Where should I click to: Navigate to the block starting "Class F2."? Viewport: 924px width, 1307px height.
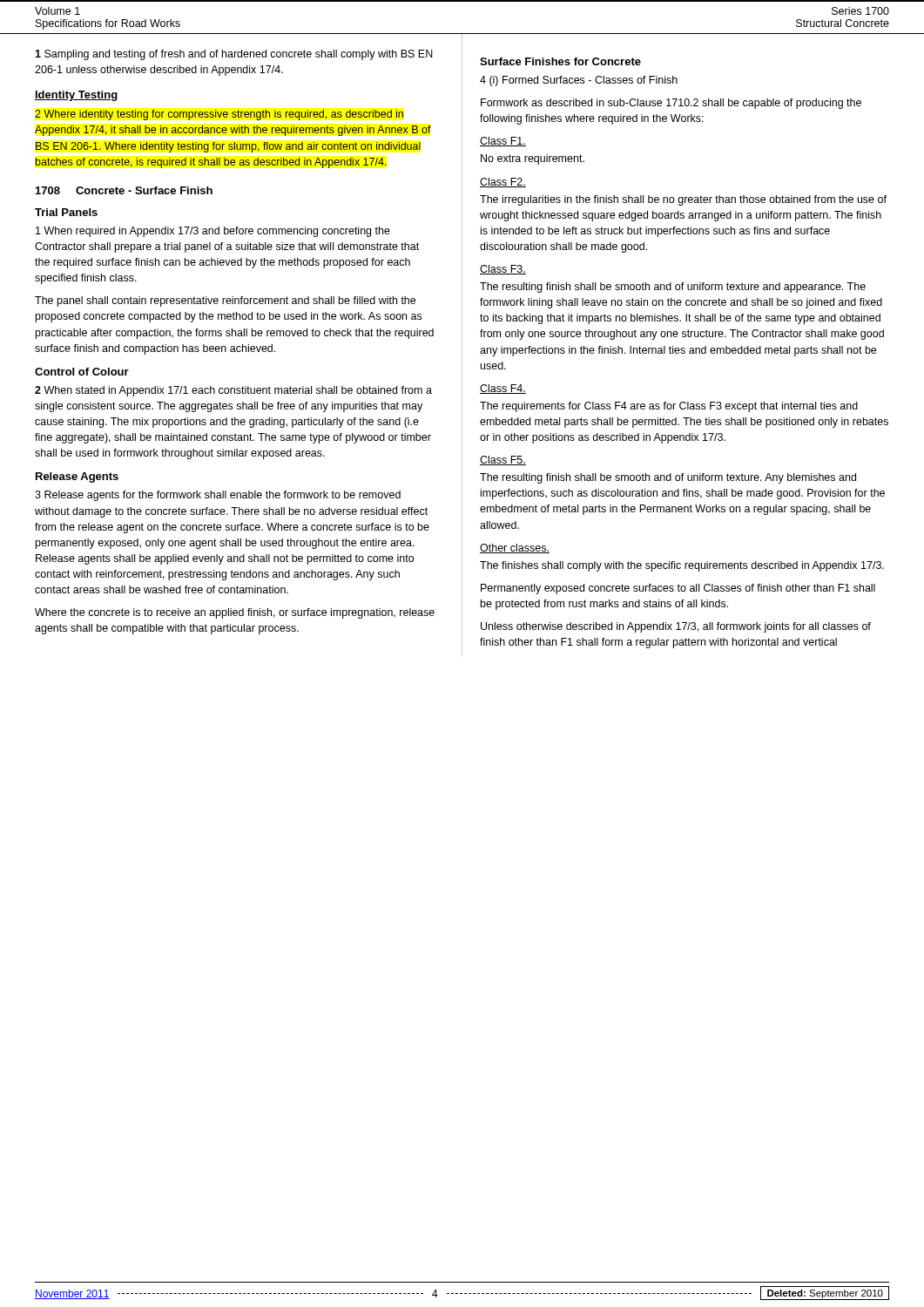[503, 182]
